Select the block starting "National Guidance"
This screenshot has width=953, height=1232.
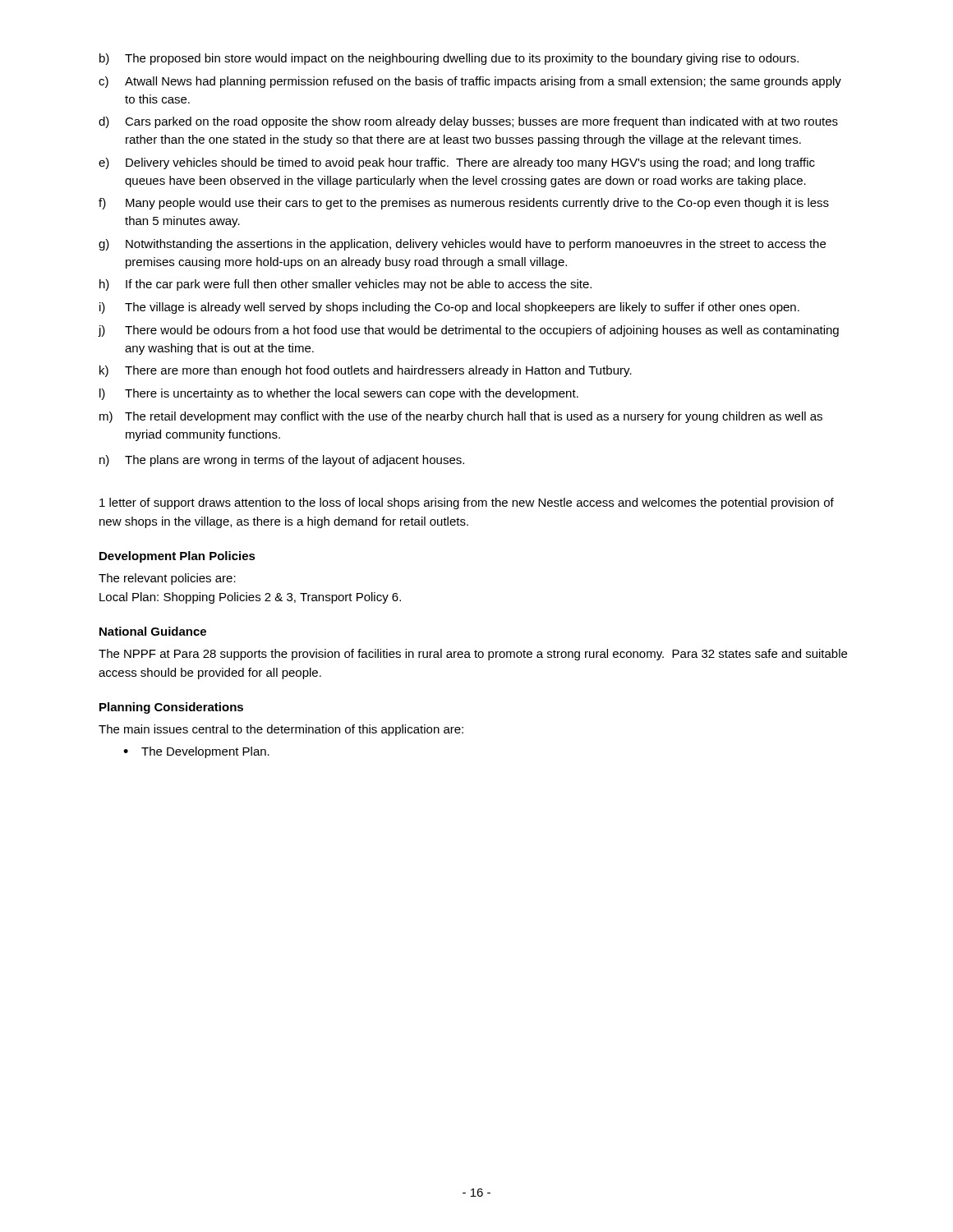pos(153,631)
